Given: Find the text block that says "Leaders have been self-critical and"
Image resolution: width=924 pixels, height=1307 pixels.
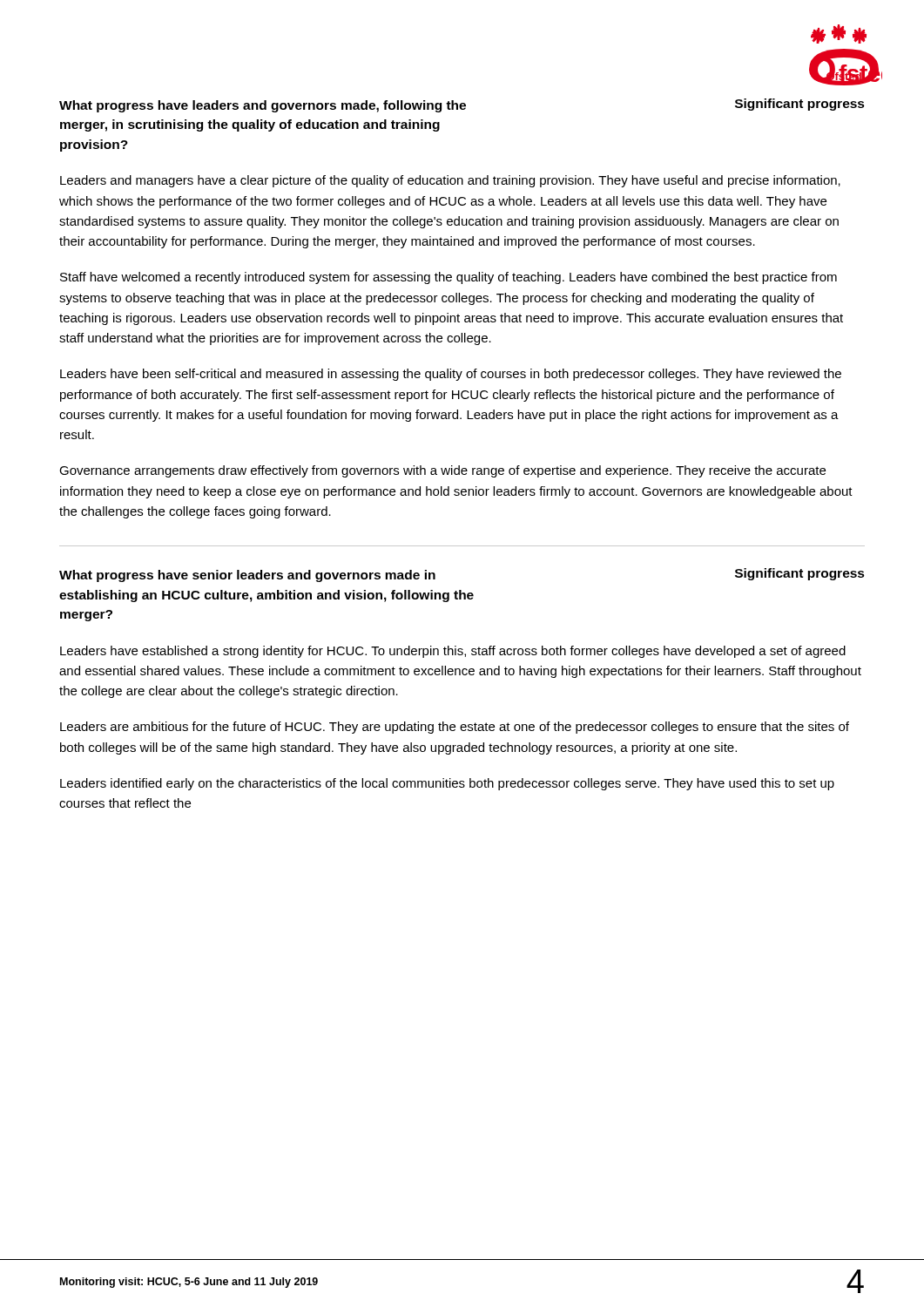Looking at the screenshot, I should point(450,404).
